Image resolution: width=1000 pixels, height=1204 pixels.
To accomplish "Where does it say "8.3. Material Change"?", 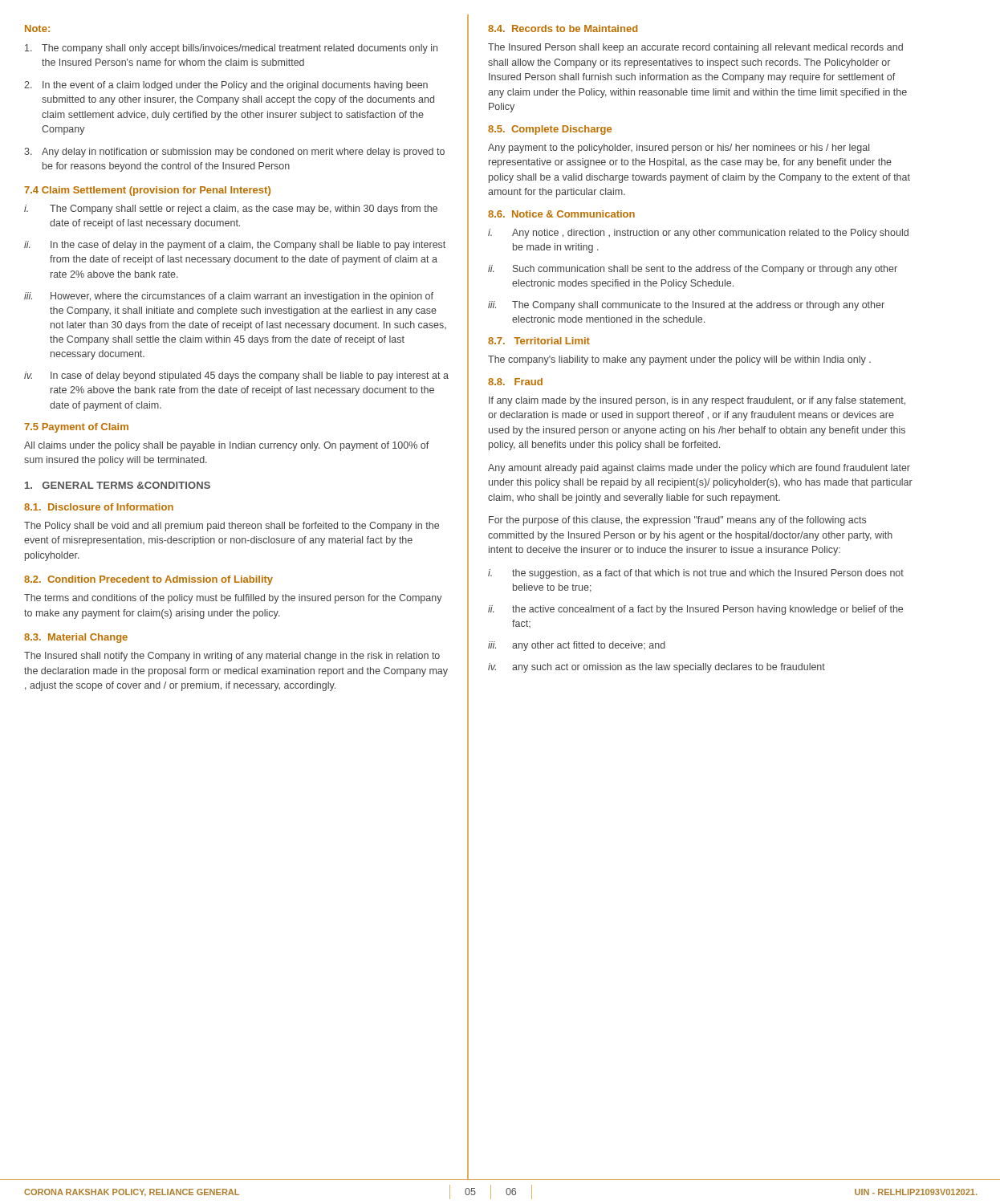I will click(x=76, y=637).
